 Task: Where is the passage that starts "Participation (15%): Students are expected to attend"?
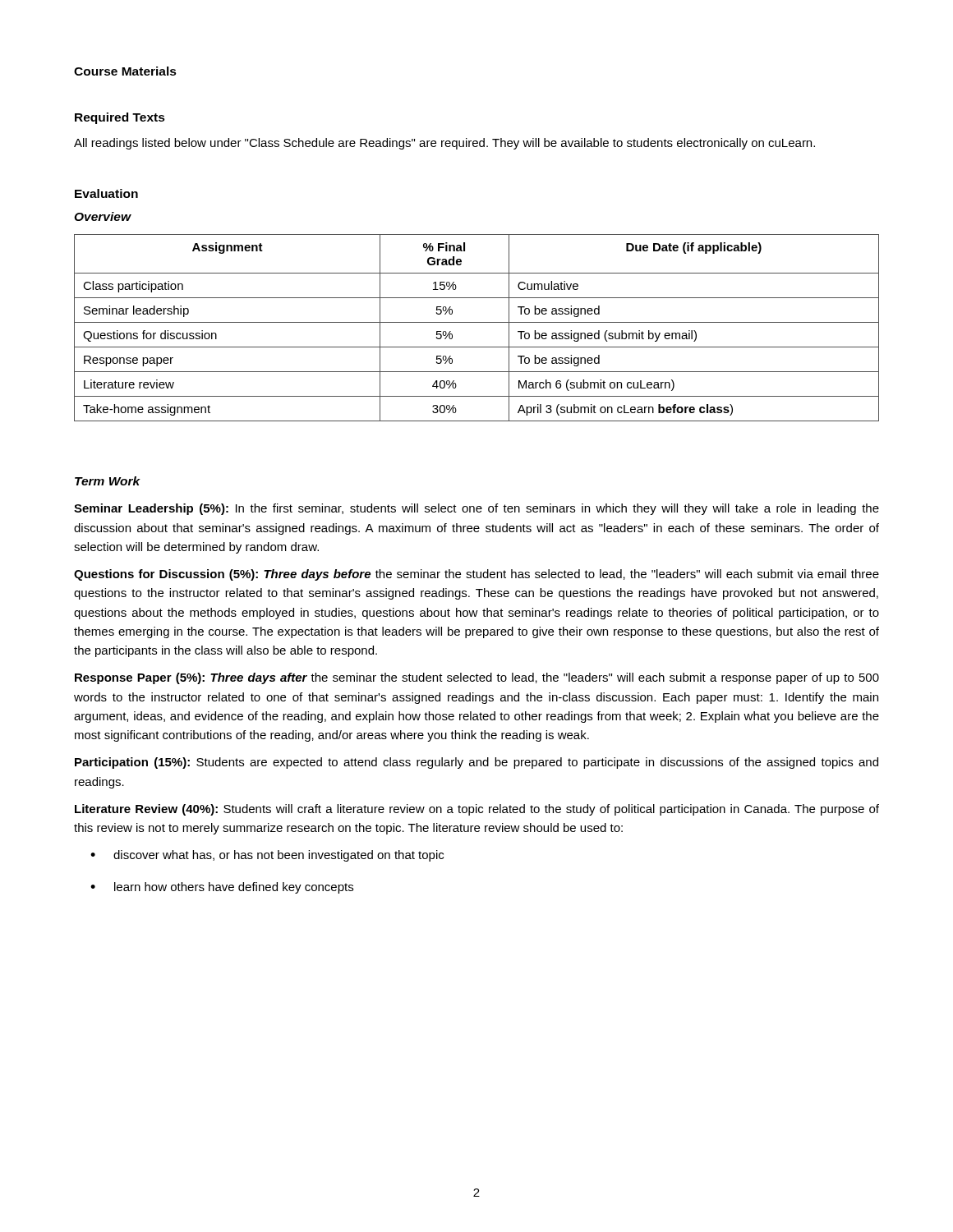(x=476, y=772)
